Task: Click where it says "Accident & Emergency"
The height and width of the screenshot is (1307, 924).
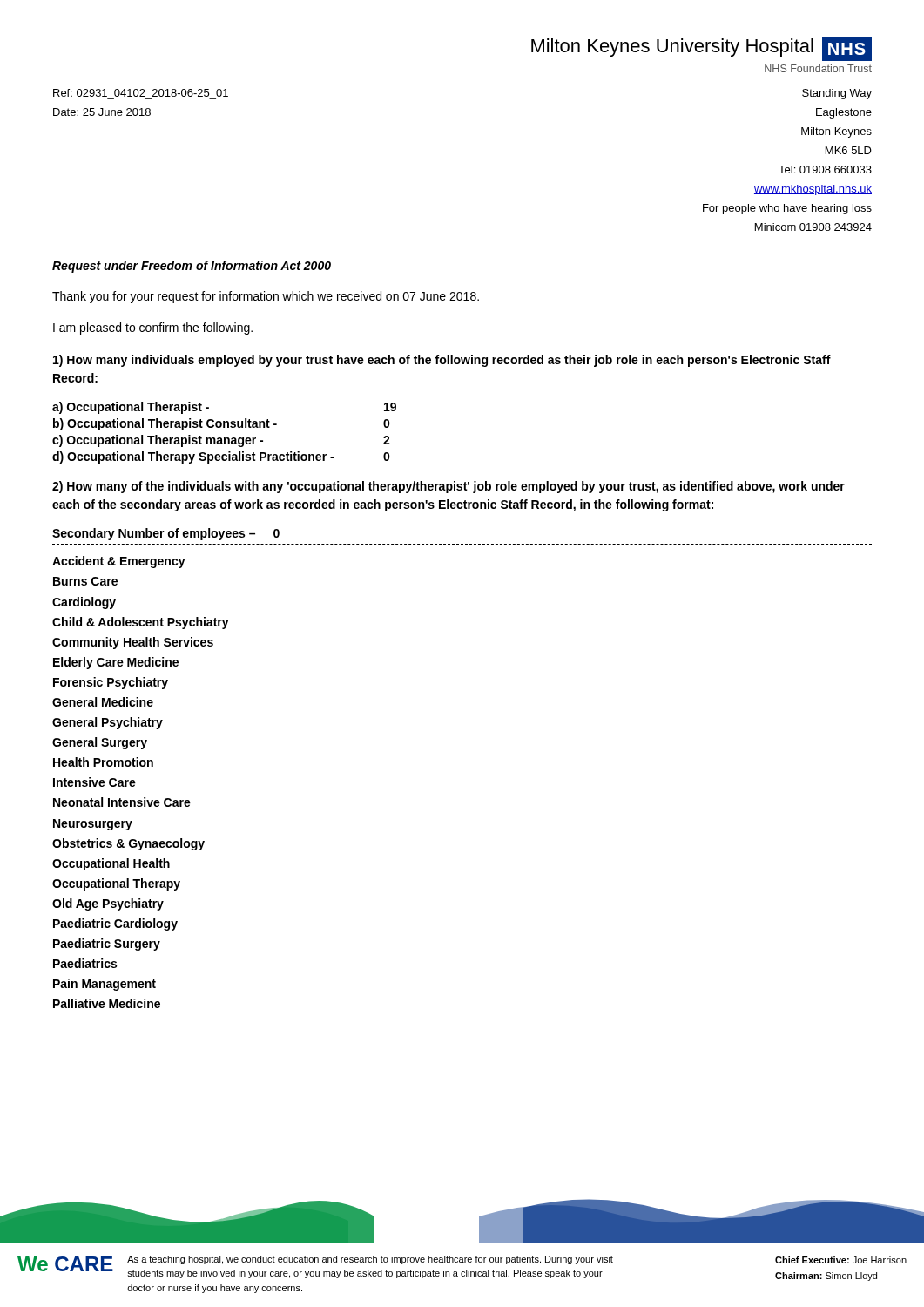Action: pos(119,561)
